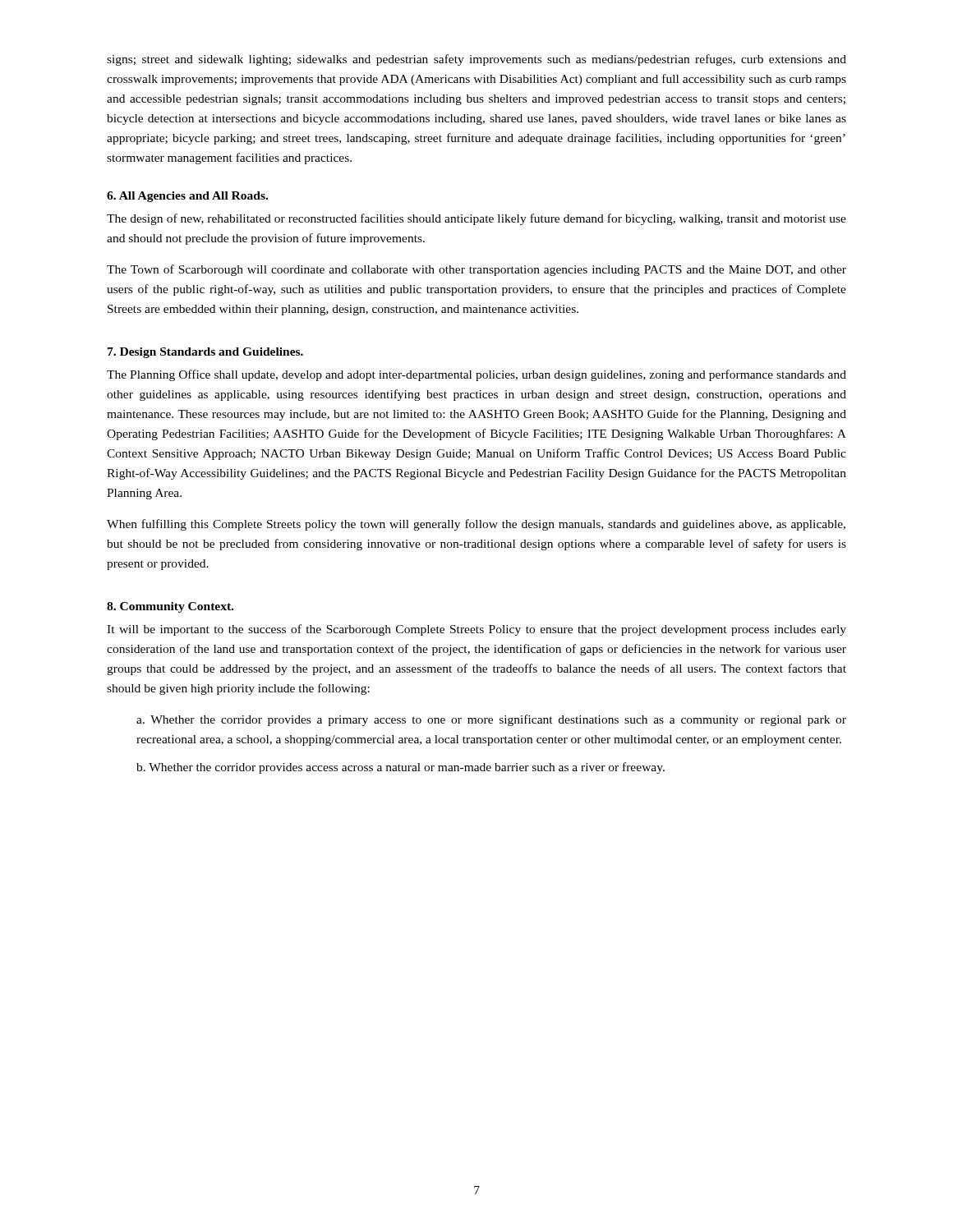Click the passage that begins "The Town of Scarborough will coordinate and"
953x1232 pixels.
point(476,289)
